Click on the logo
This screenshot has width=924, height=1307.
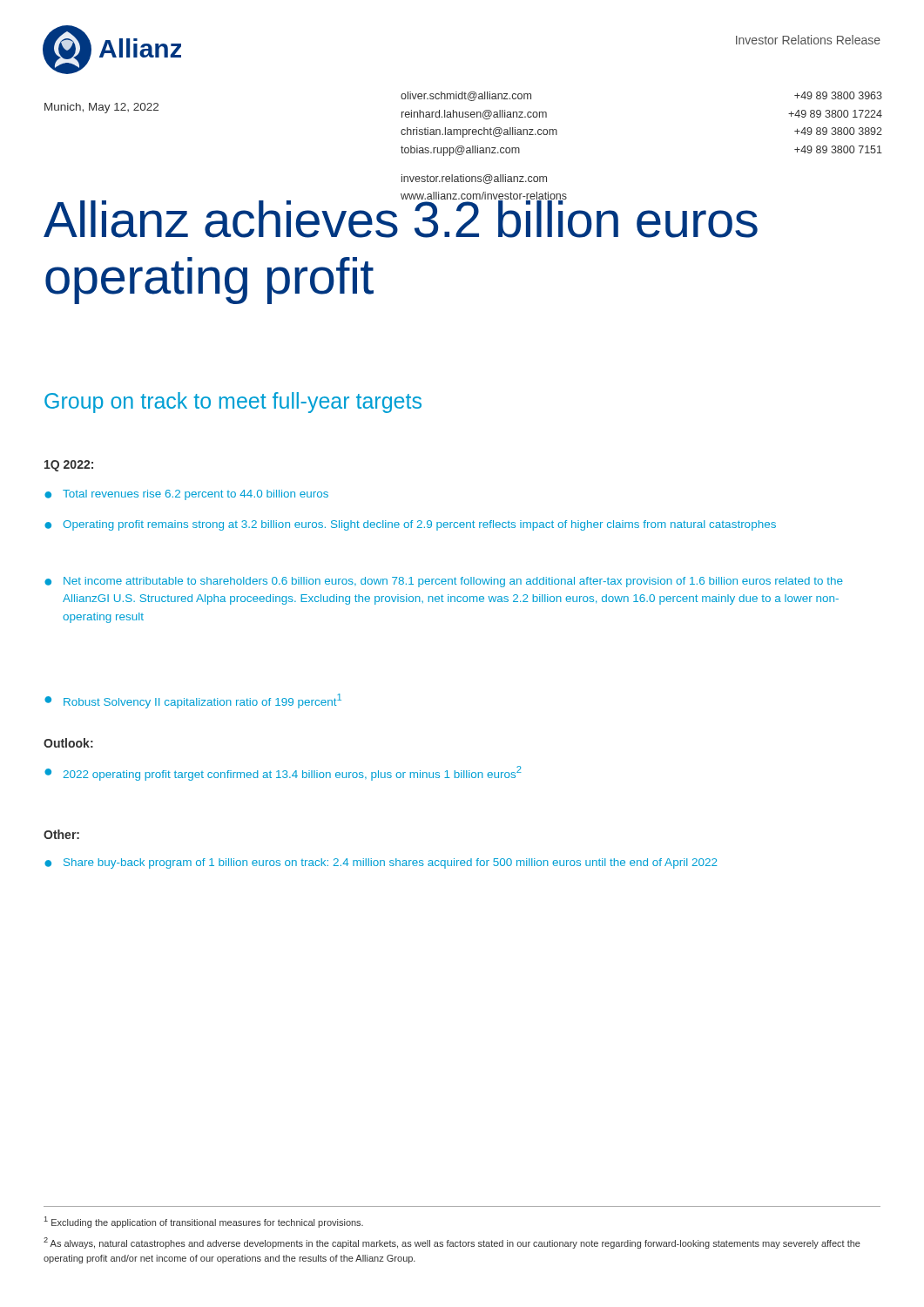click(111, 51)
